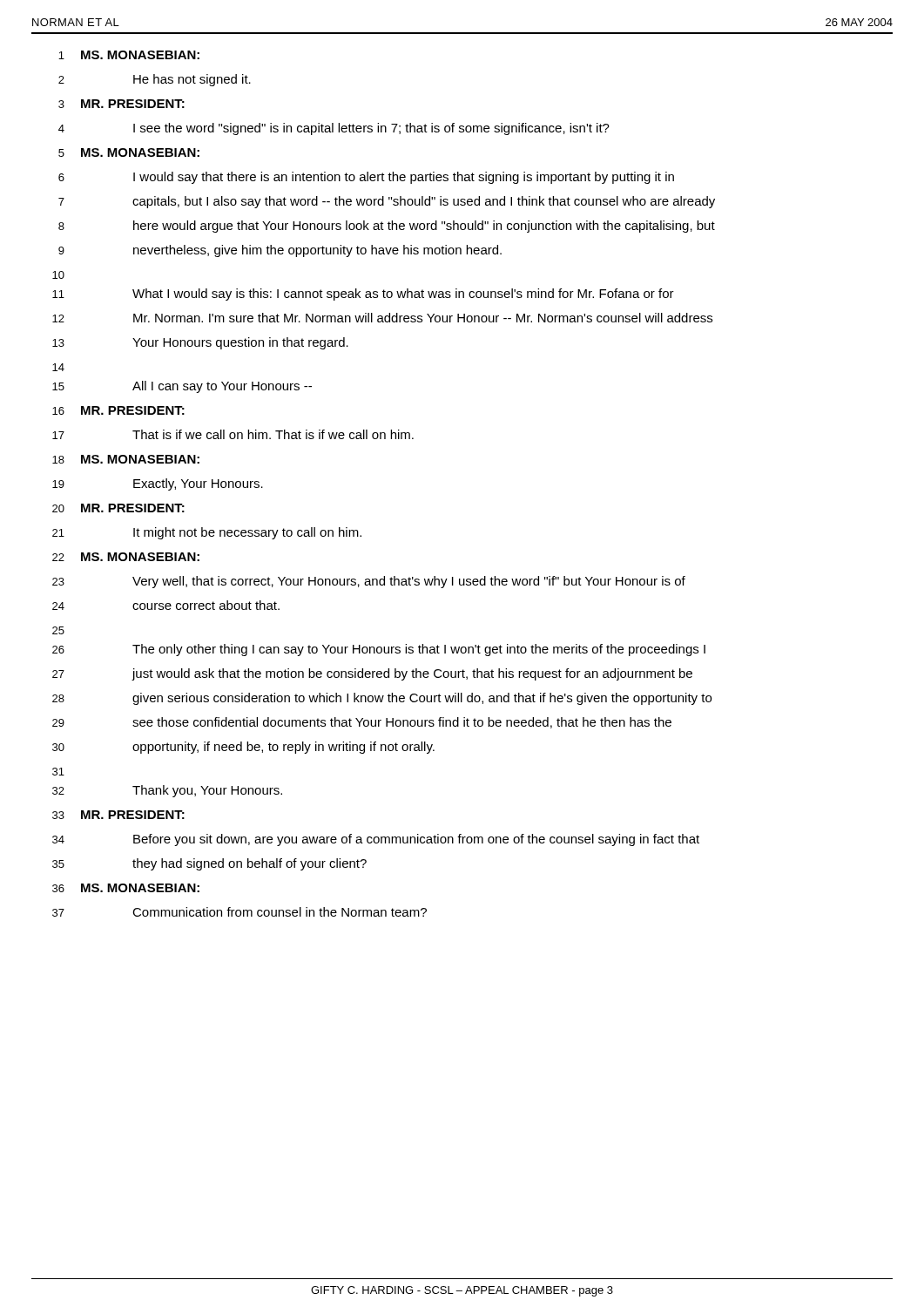Find the list item containing "4 I see"
Image resolution: width=924 pixels, height=1307 pixels.
(x=462, y=128)
